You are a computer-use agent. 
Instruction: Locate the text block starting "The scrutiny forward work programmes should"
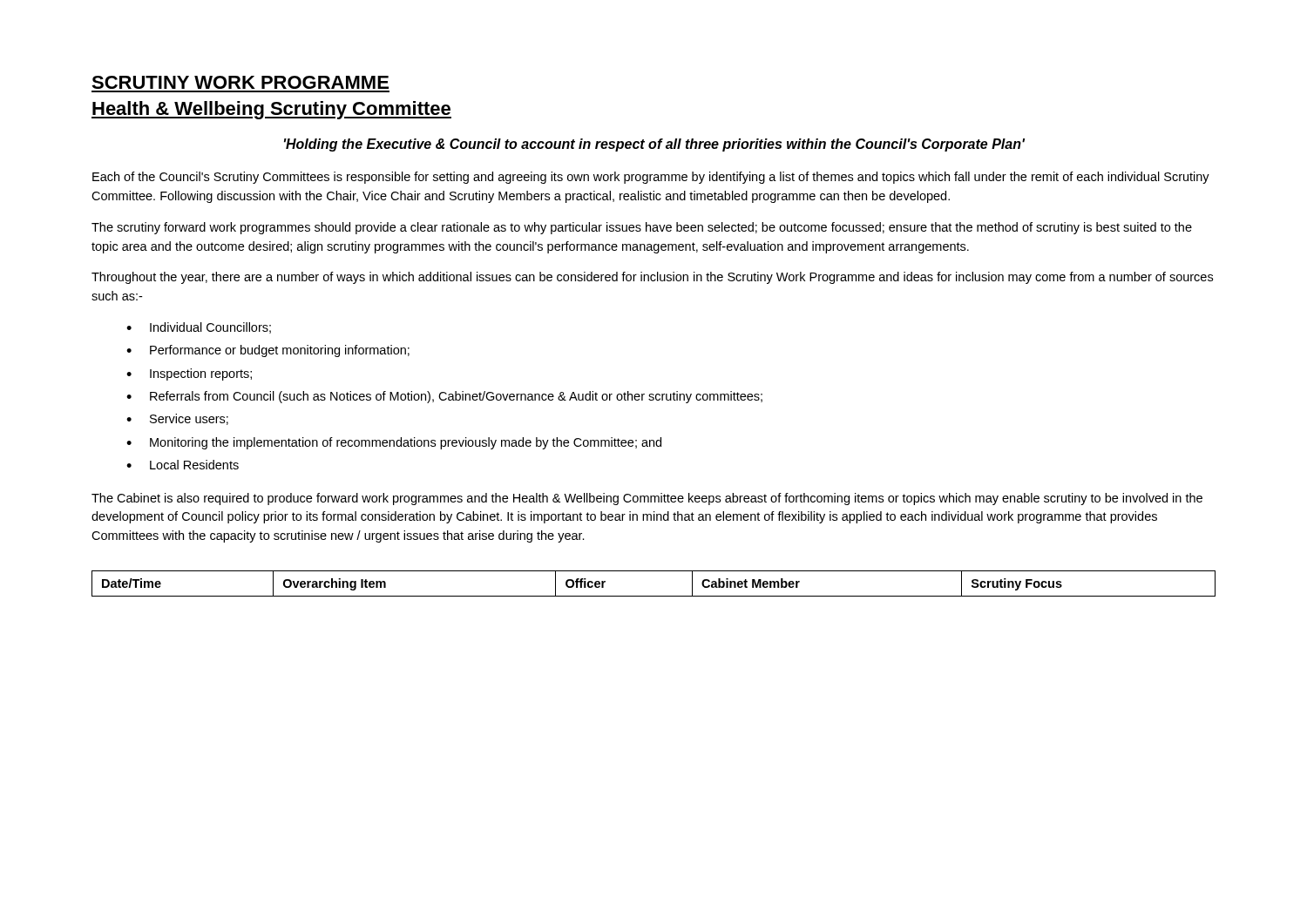(x=642, y=237)
